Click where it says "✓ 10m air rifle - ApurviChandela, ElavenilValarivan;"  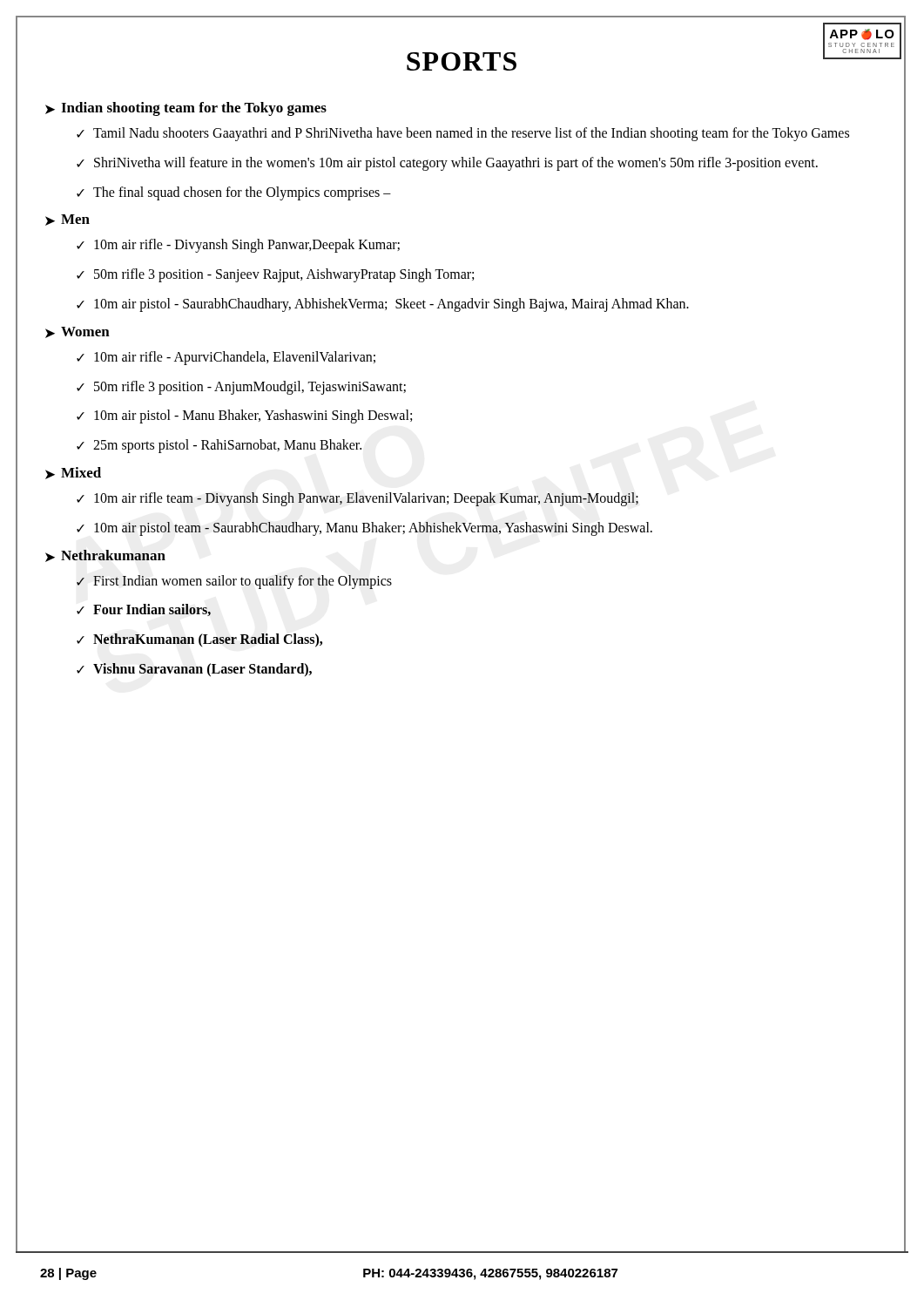226,358
